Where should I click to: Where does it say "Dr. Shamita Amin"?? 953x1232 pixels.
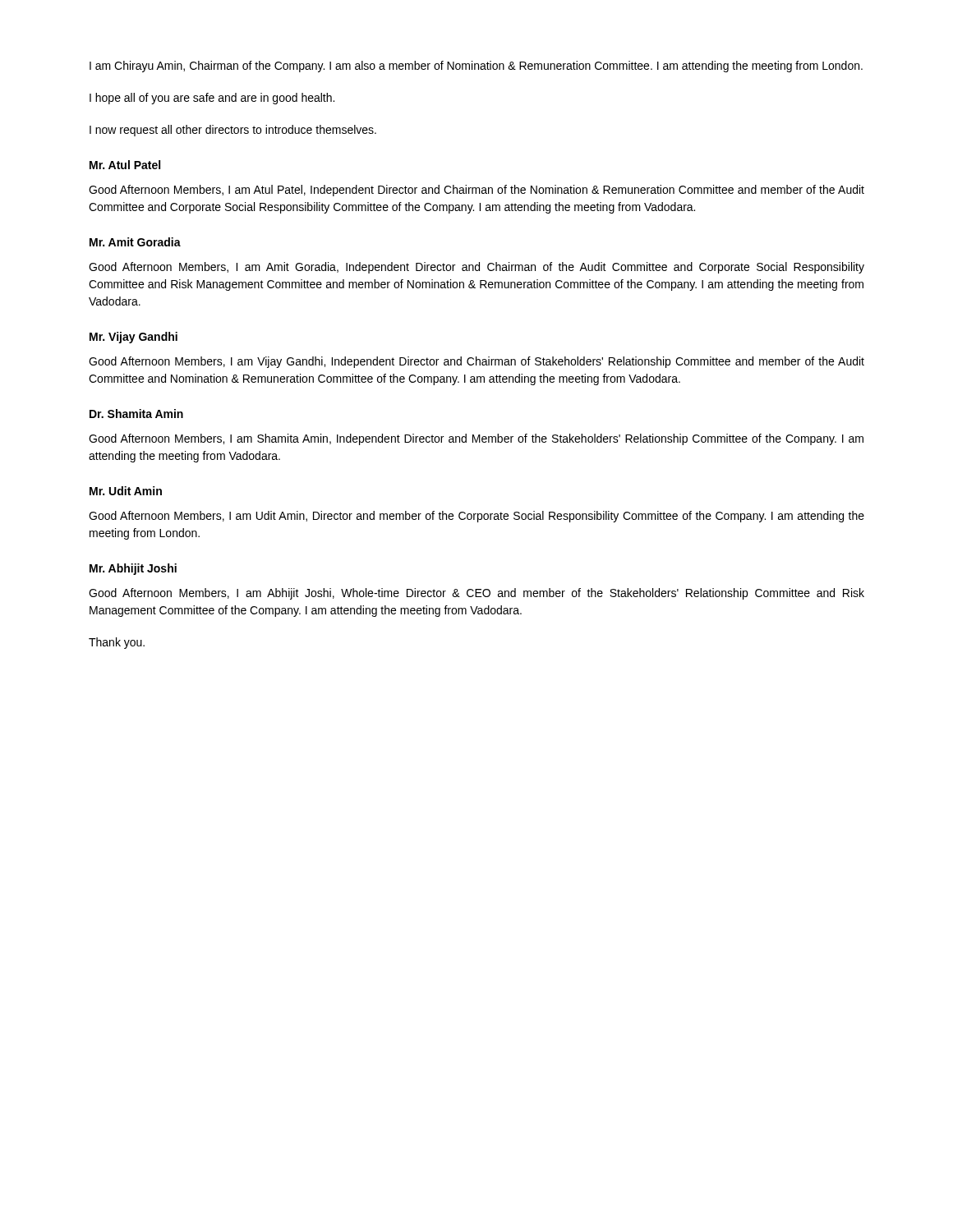(136, 414)
